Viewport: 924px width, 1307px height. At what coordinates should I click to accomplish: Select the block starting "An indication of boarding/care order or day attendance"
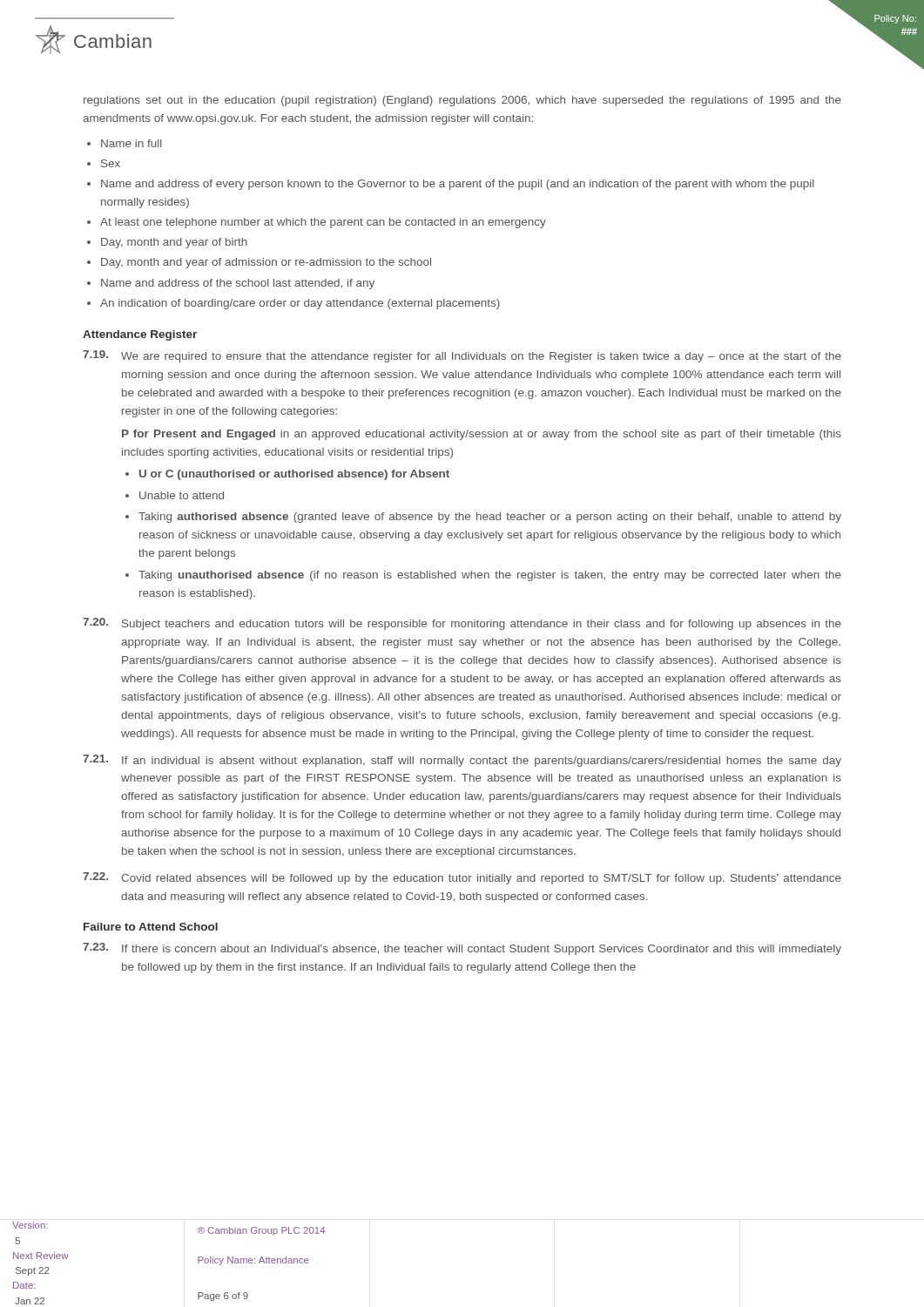[x=300, y=303]
